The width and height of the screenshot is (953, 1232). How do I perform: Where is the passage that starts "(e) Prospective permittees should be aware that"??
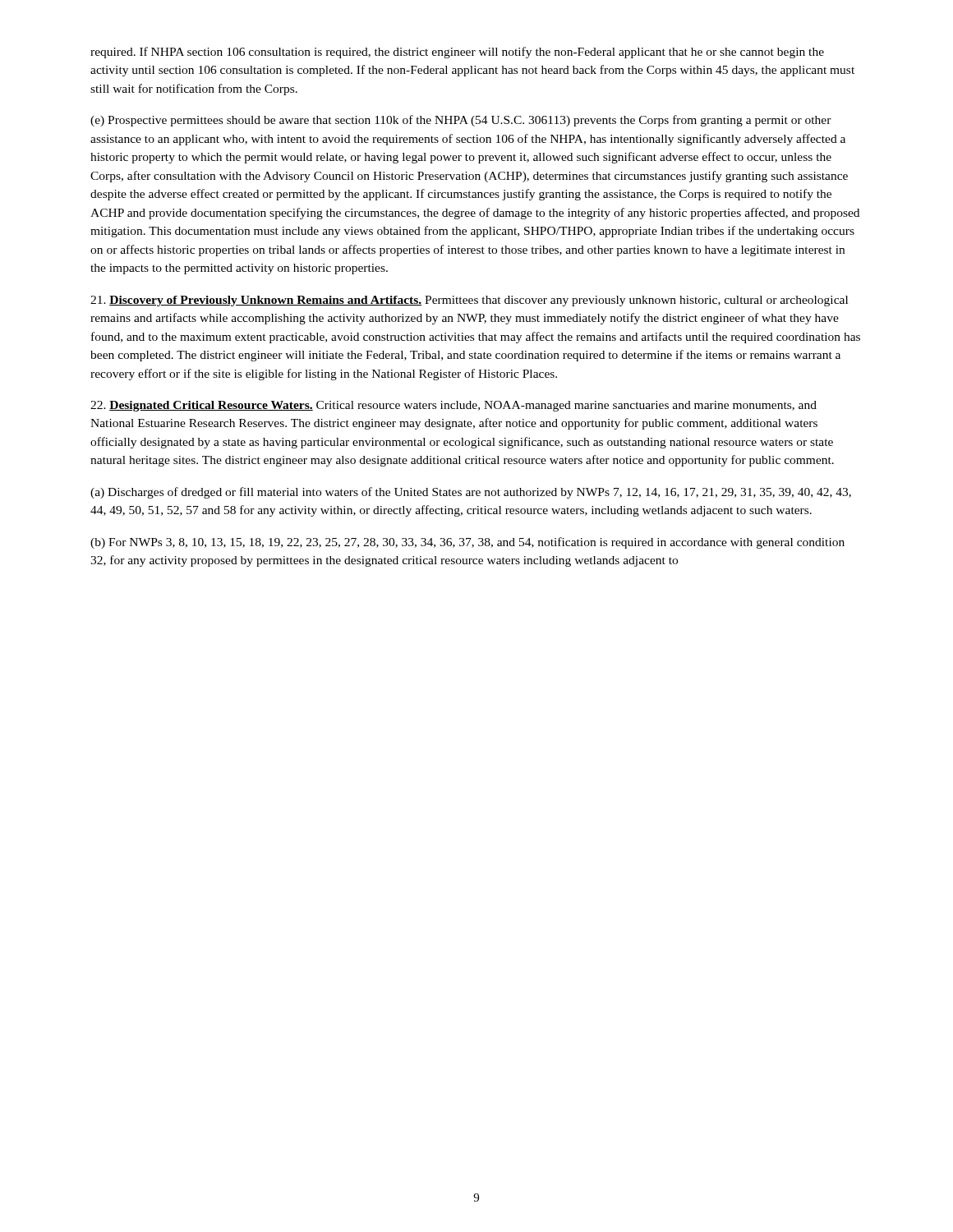pyautogui.click(x=475, y=194)
